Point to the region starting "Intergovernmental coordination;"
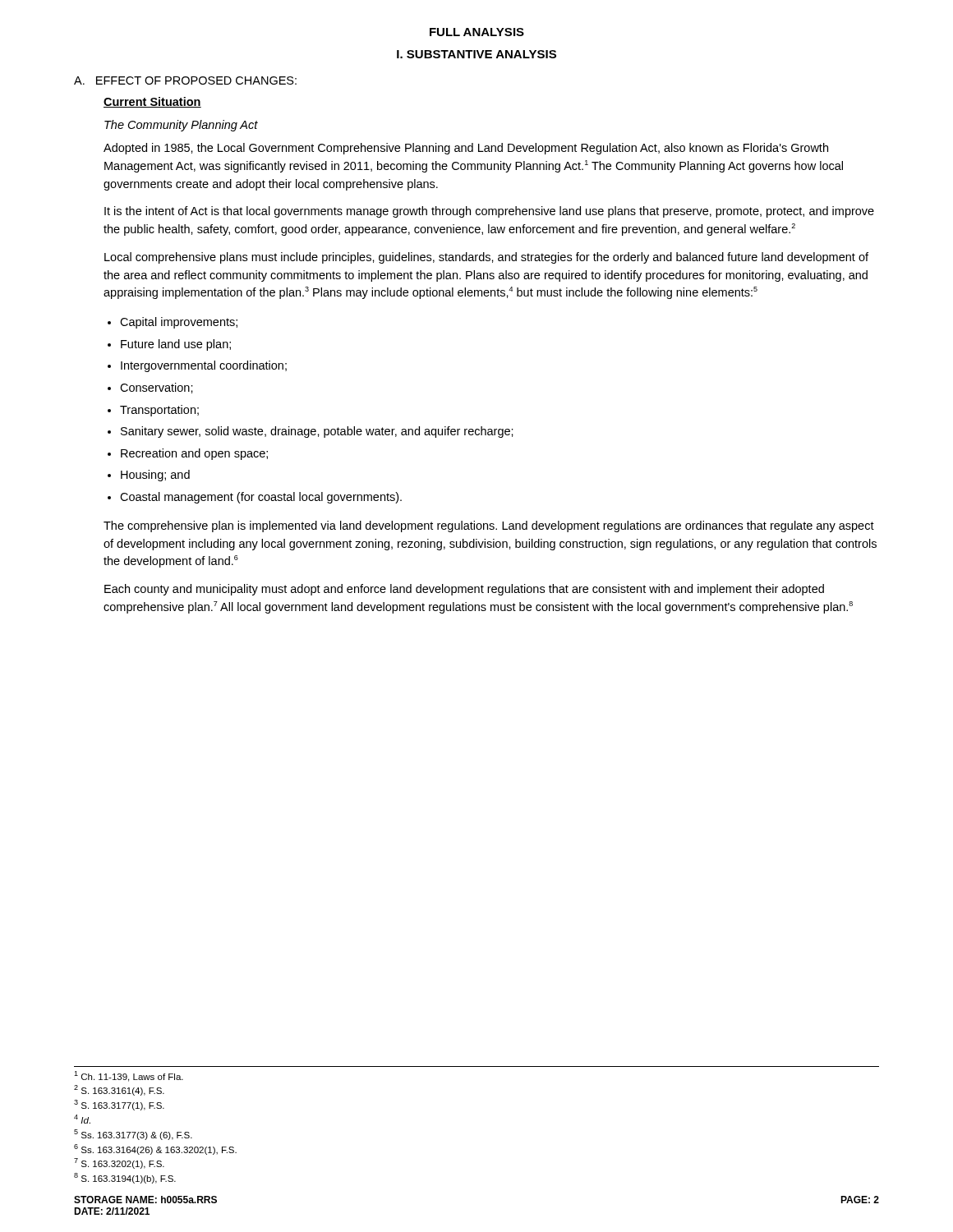 (x=204, y=366)
